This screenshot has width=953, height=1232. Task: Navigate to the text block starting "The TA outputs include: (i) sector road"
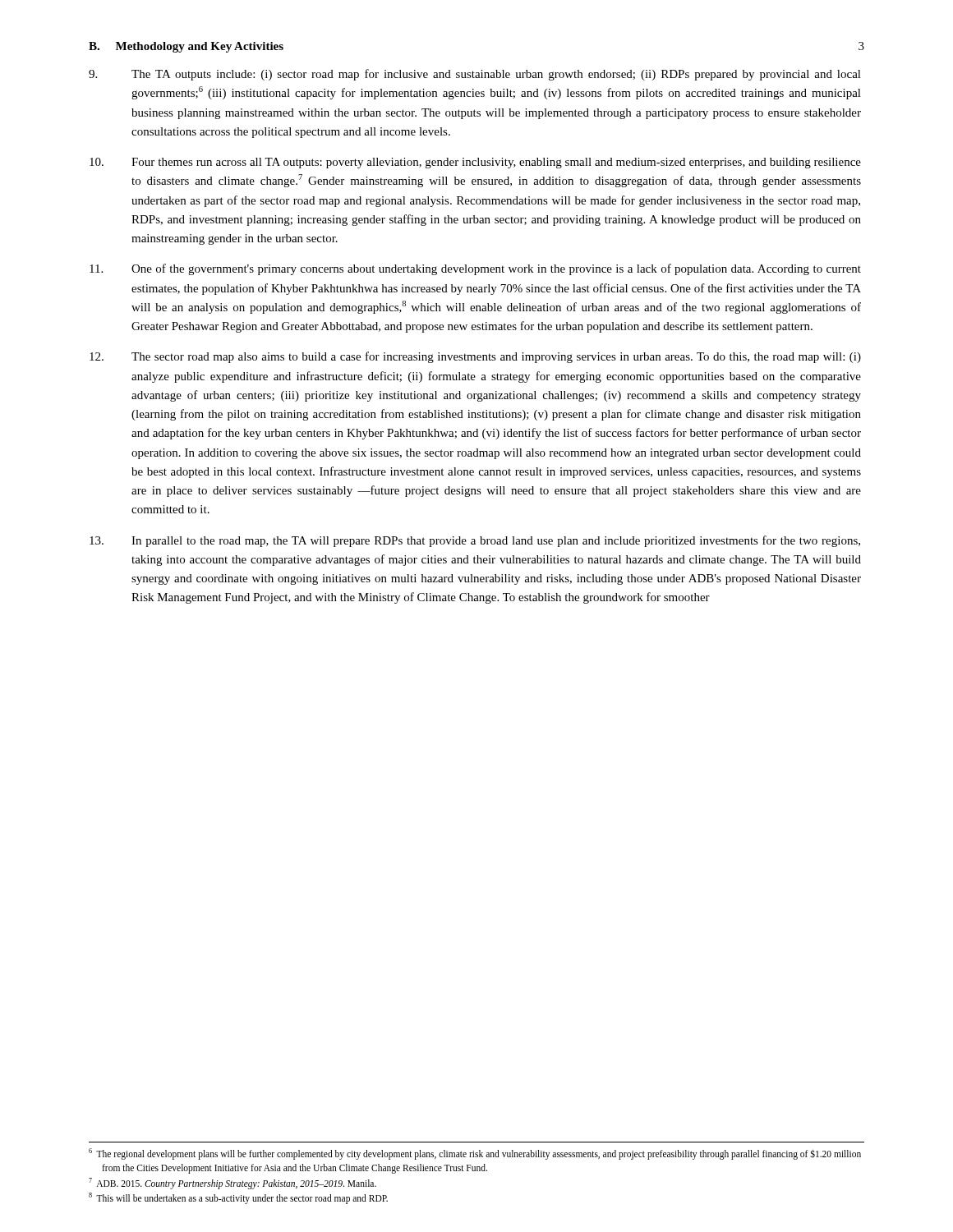tap(476, 103)
